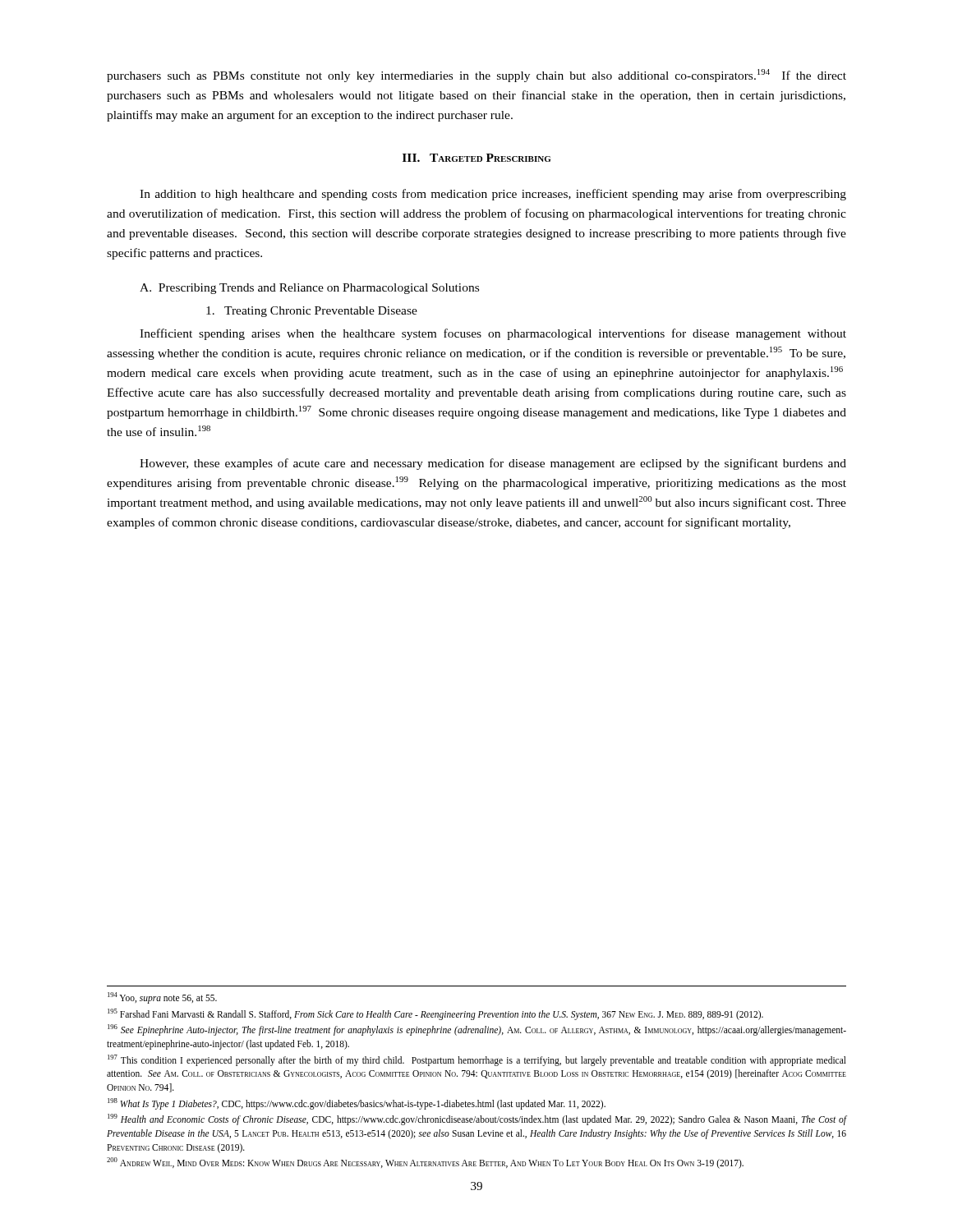
Task: Navigate to the passage starting "195 Farshad Fani Marvasti & Randall S."
Action: coord(435,1013)
